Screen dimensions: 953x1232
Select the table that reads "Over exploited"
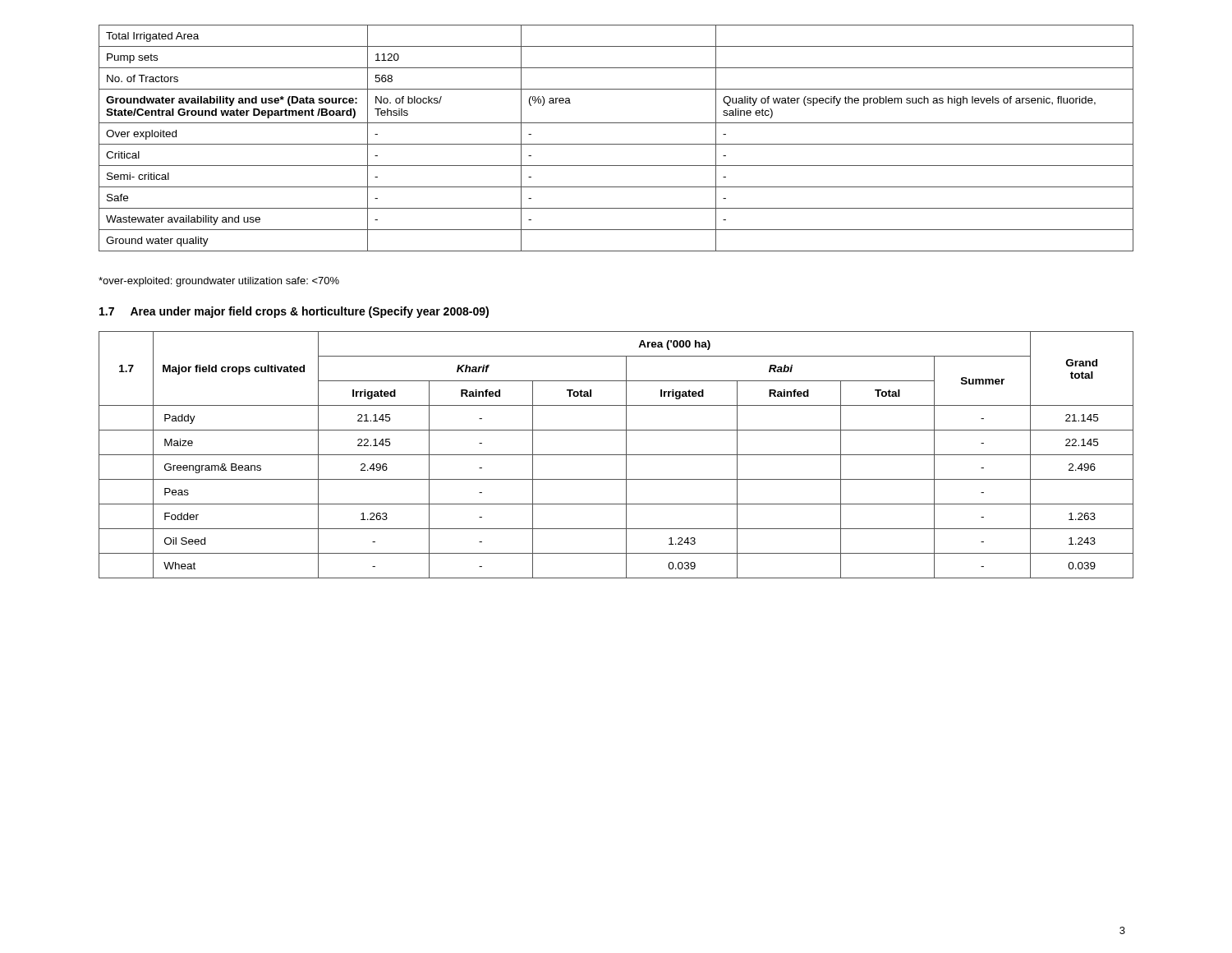click(x=616, y=138)
